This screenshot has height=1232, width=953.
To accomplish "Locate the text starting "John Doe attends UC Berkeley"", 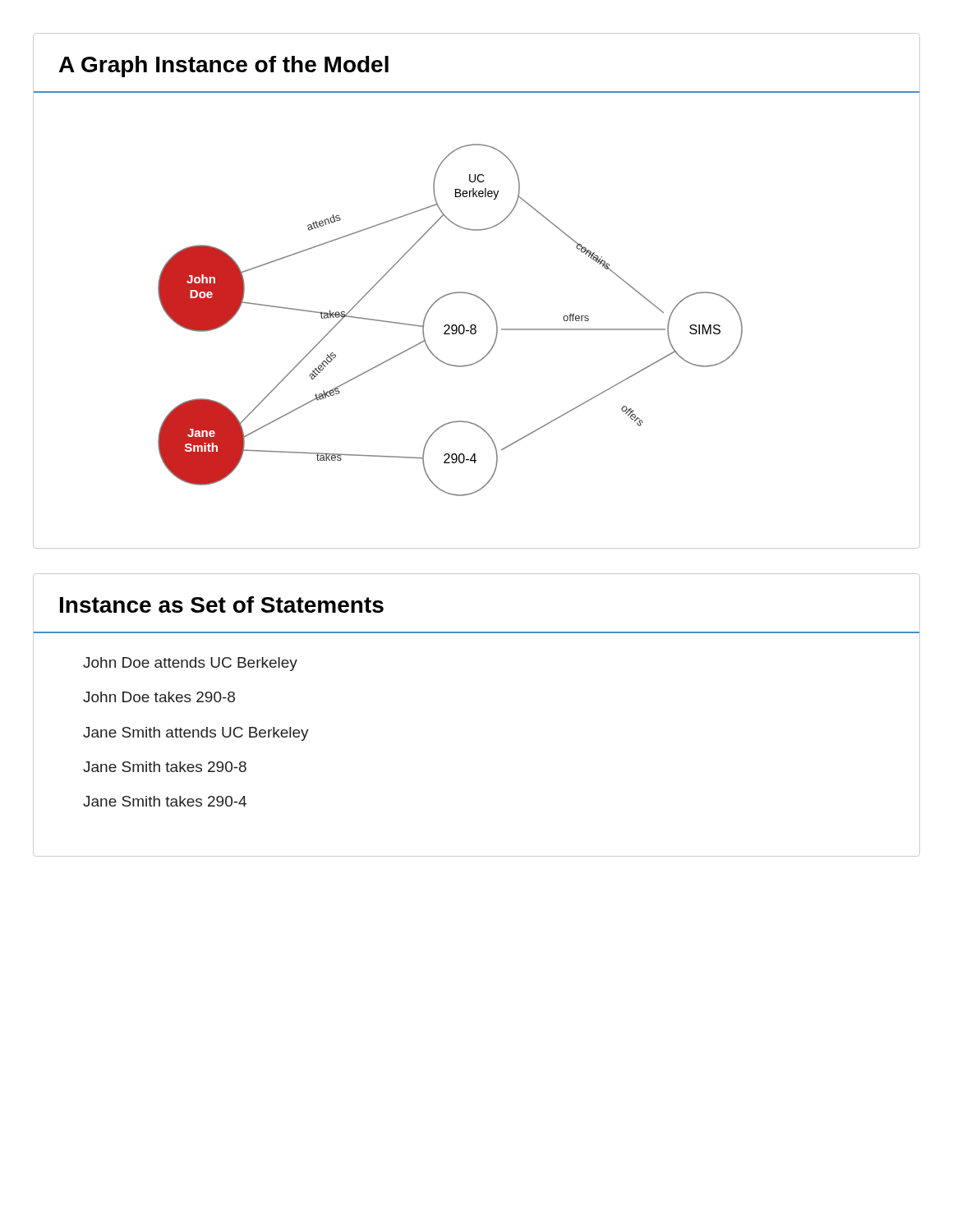I will [190, 662].
